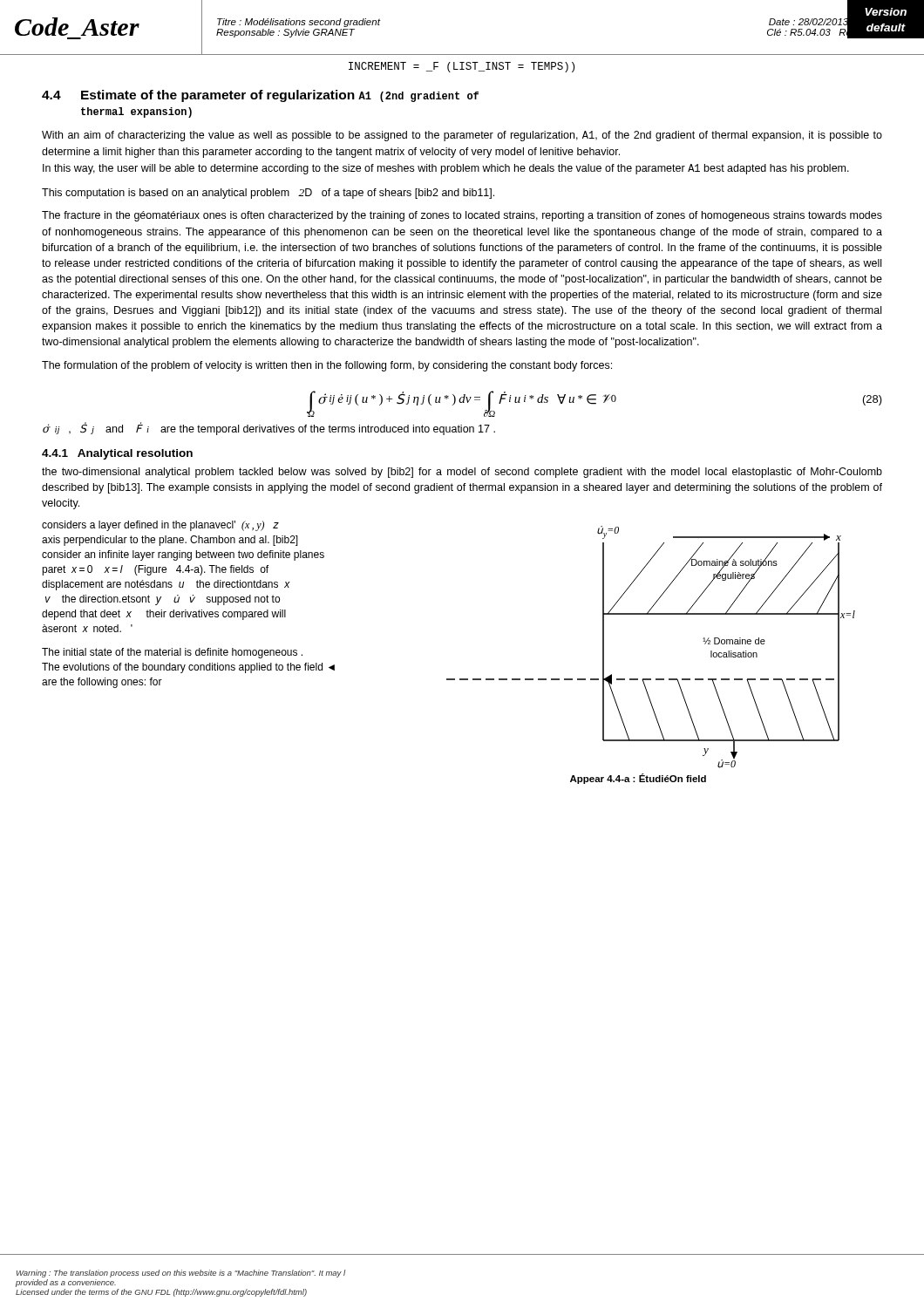Find the text block that reads "The initial state of the material is definite"
Viewport: 924px width, 1308px height.
(189, 667)
